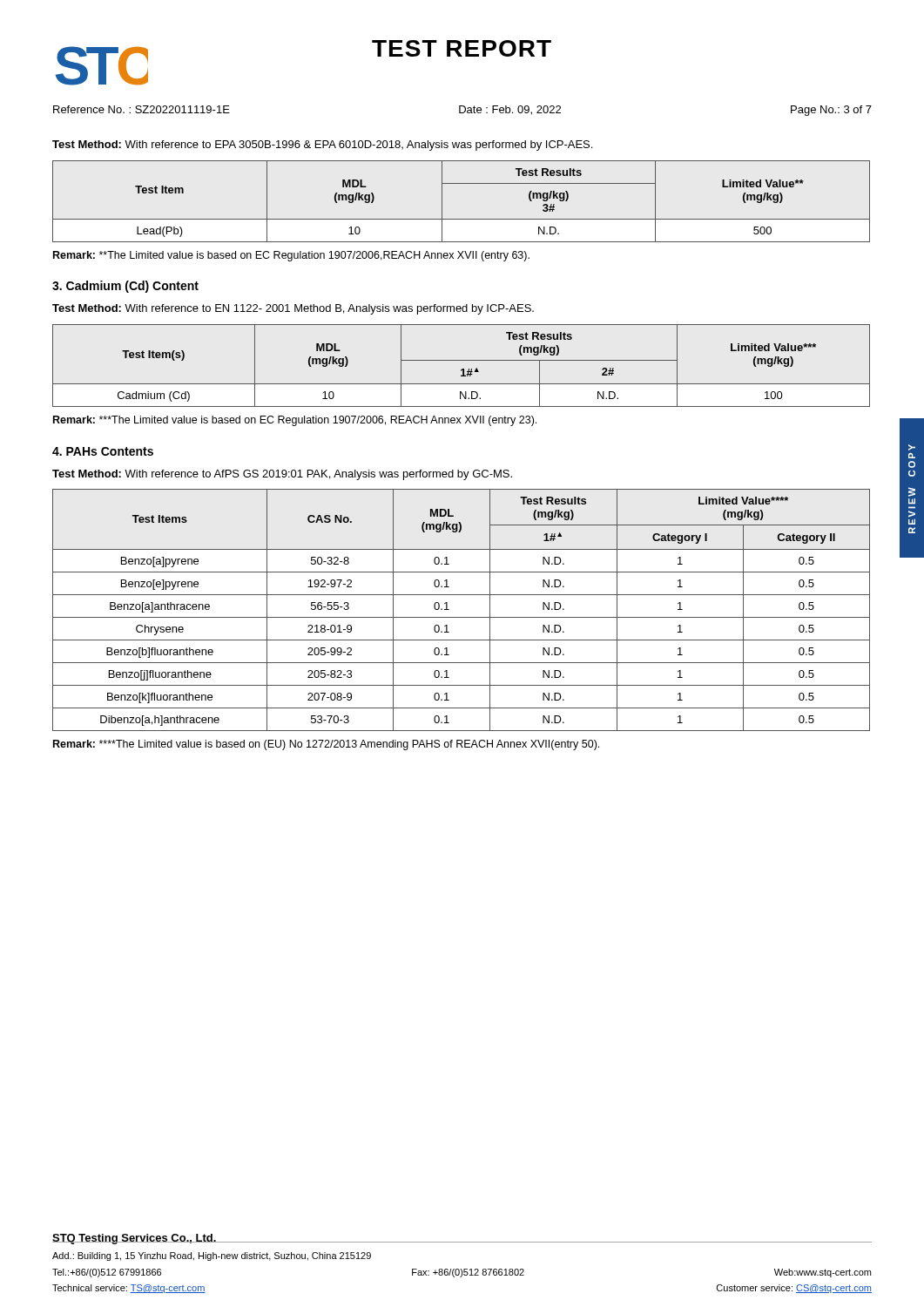The height and width of the screenshot is (1307, 924).
Task: Select the table that reads "CAS No."
Action: point(461,610)
